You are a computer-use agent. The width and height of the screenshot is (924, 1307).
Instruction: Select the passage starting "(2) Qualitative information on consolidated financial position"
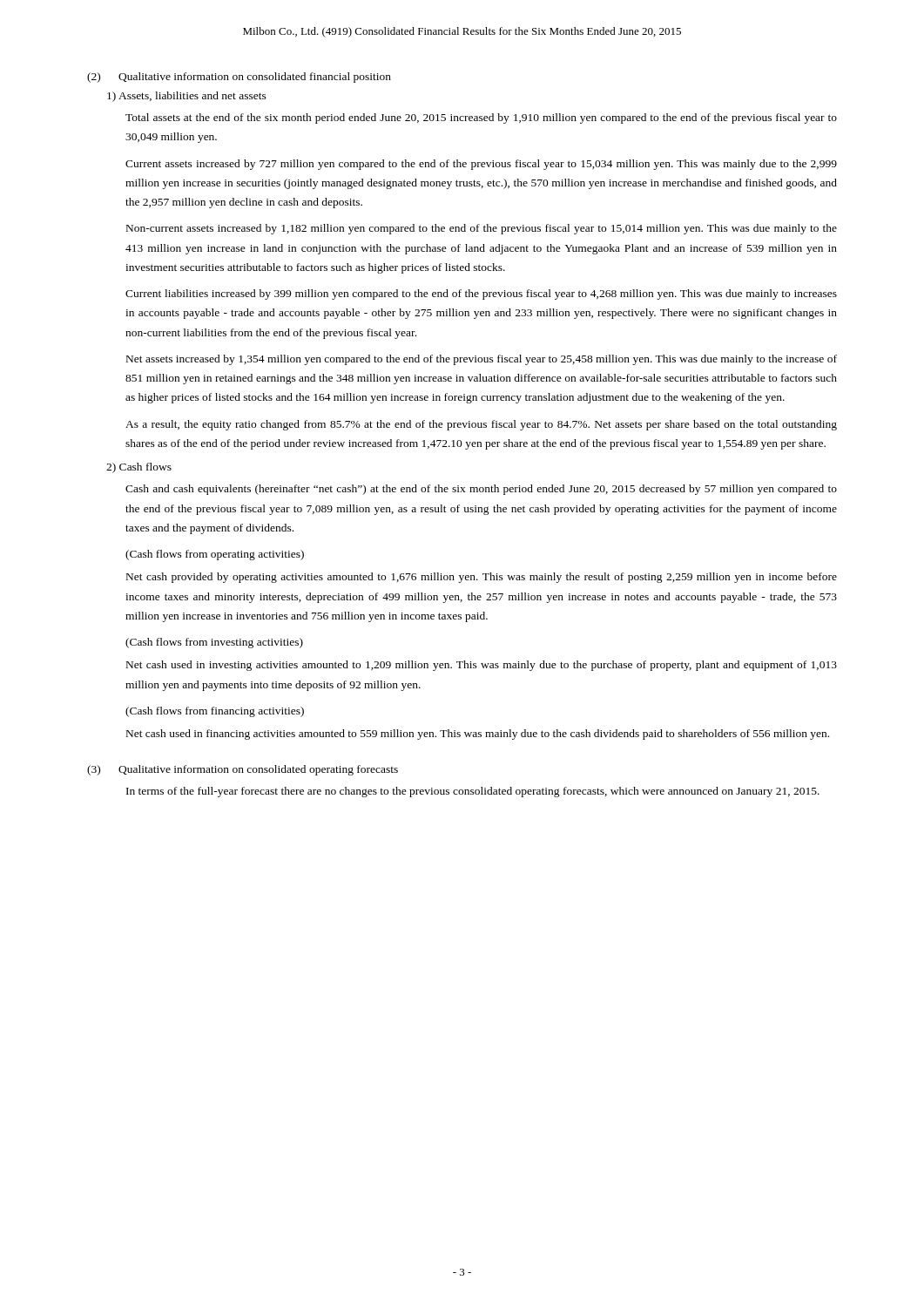pyautogui.click(x=239, y=77)
